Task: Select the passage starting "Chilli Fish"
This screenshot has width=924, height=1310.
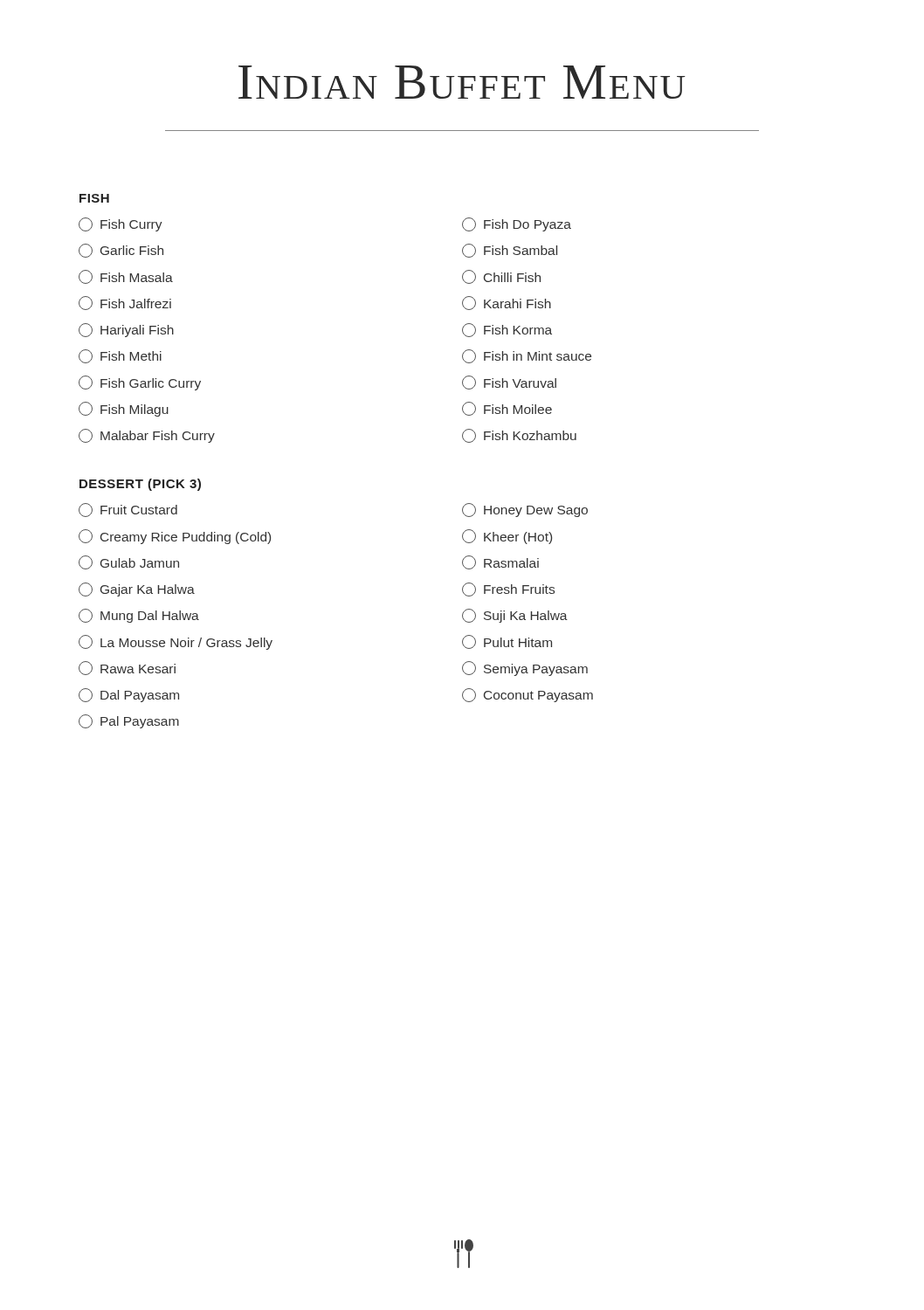Action: [x=502, y=277]
